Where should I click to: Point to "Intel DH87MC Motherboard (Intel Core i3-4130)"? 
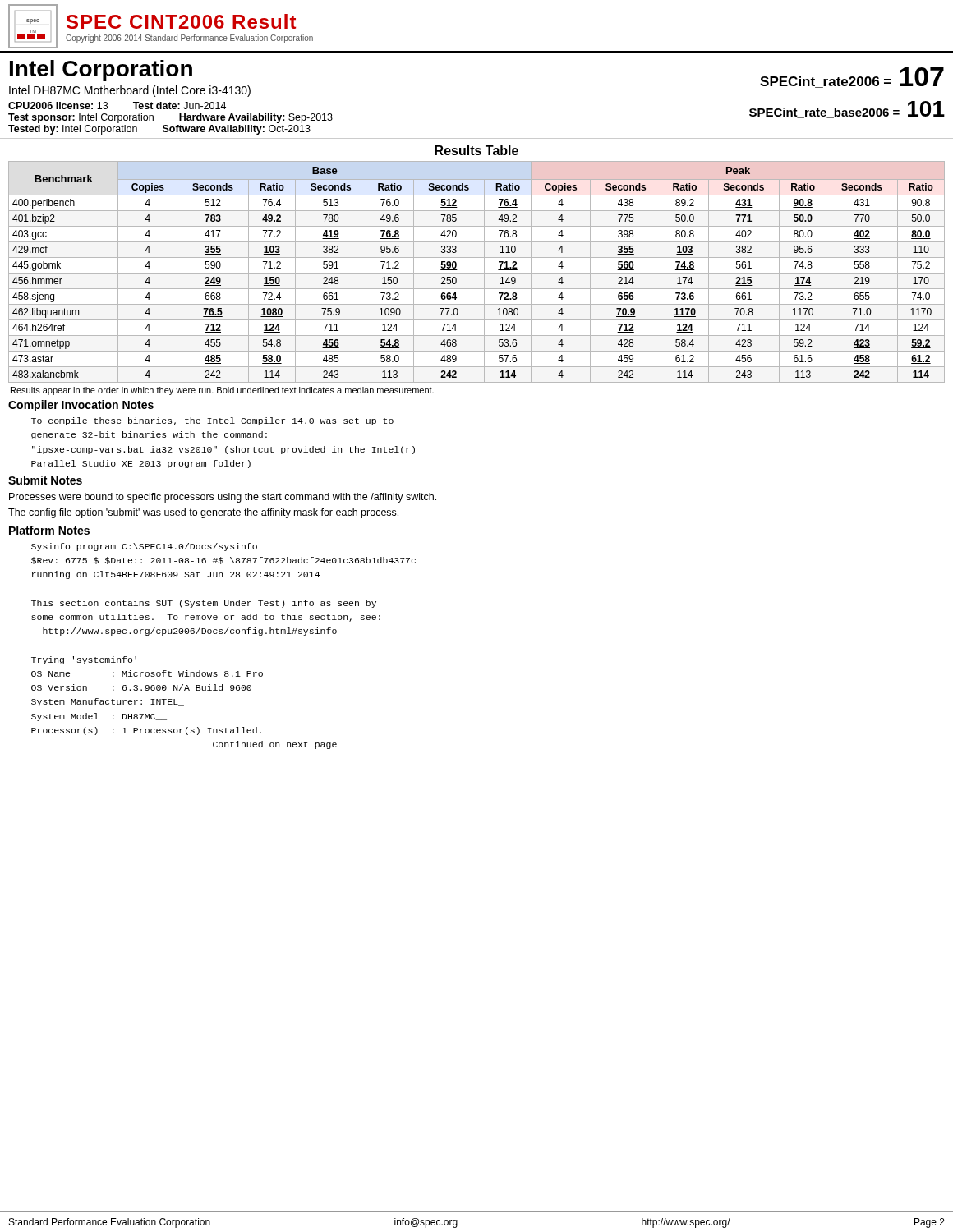click(130, 90)
